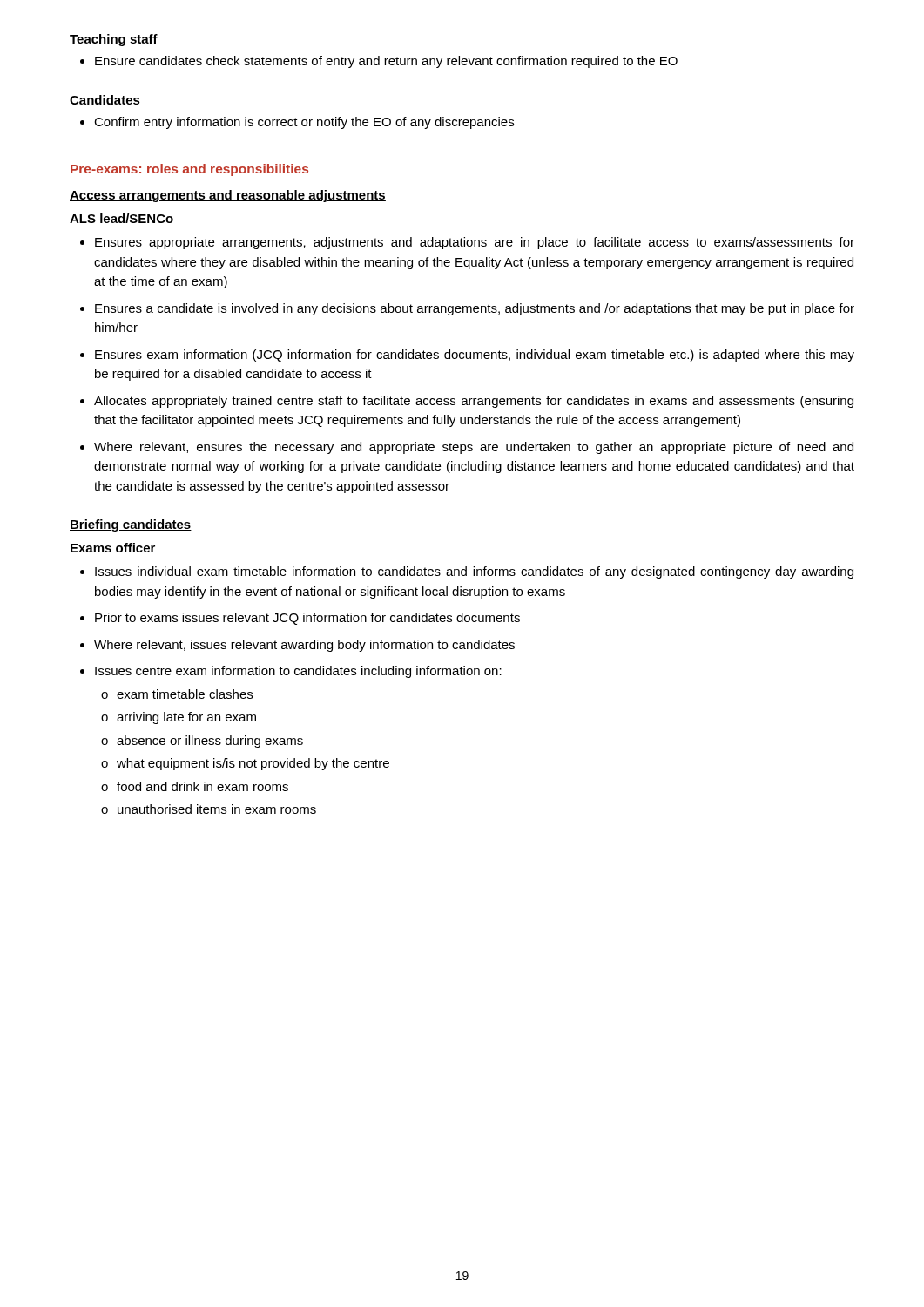
Task: Locate the list item that says "Allocates appropriately trained centre staff to"
Action: click(474, 410)
